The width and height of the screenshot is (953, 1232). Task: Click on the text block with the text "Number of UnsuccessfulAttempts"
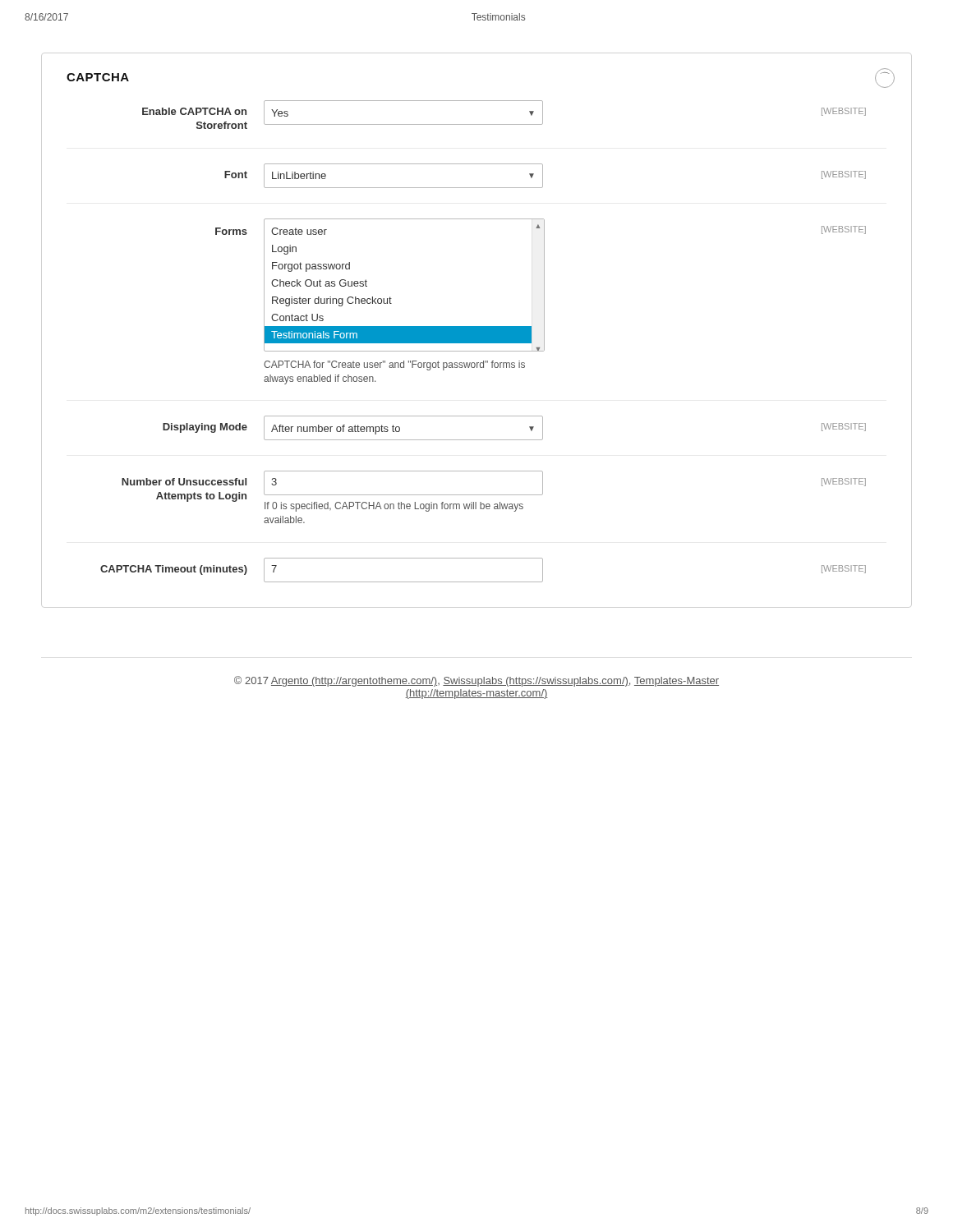[184, 489]
